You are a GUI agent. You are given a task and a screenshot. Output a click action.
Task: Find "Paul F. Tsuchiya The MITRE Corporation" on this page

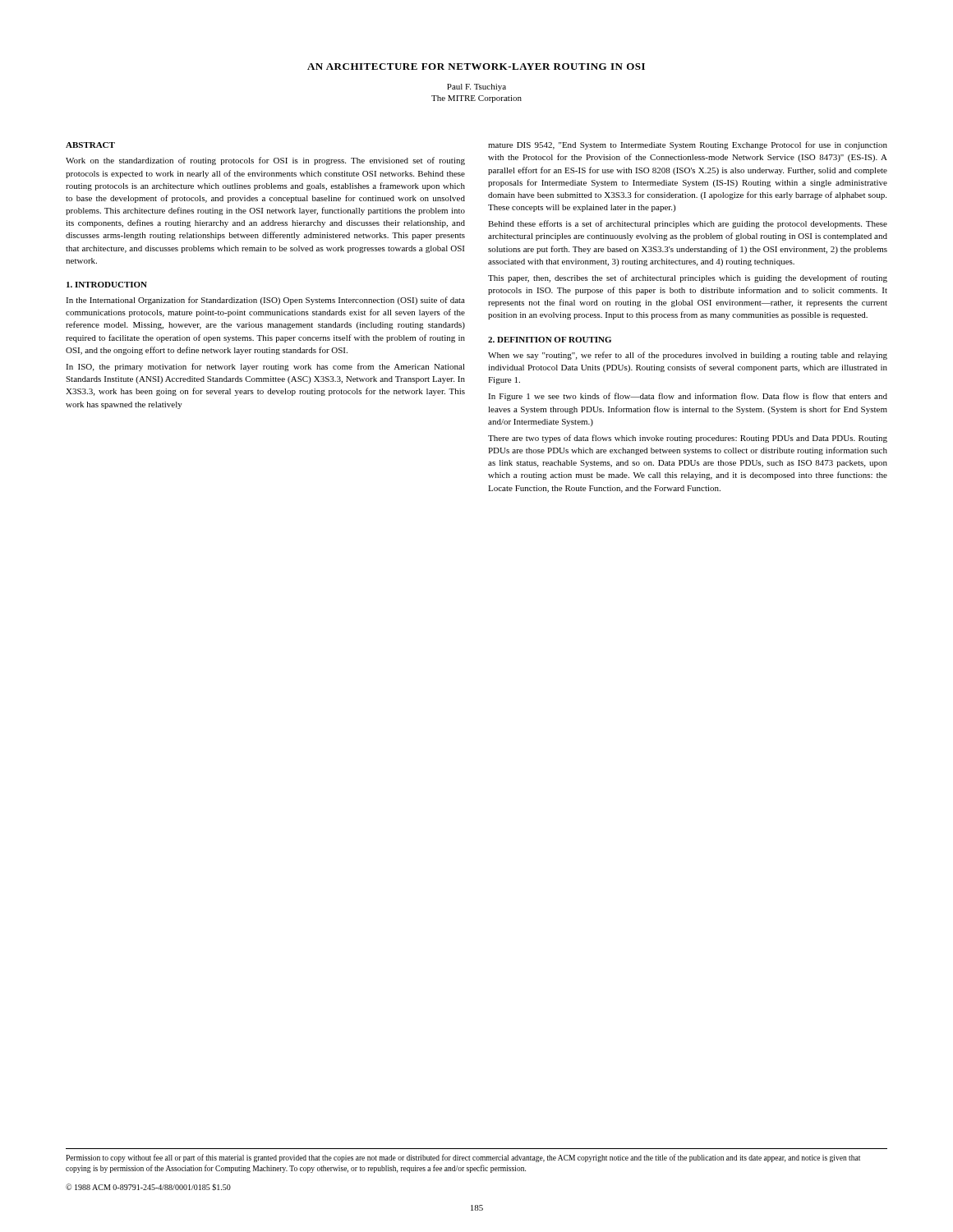[x=476, y=92]
